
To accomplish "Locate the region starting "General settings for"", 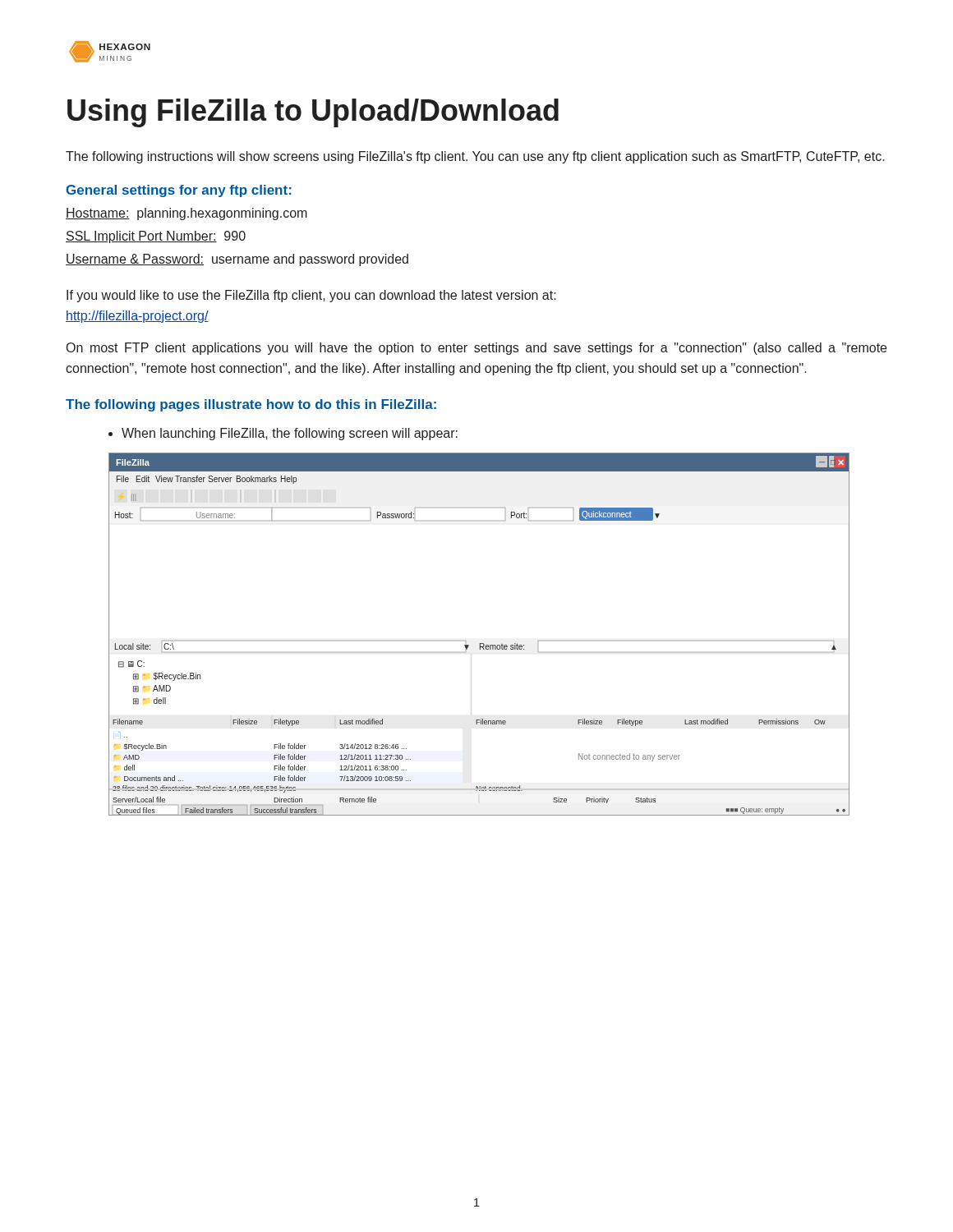I will point(179,190).
